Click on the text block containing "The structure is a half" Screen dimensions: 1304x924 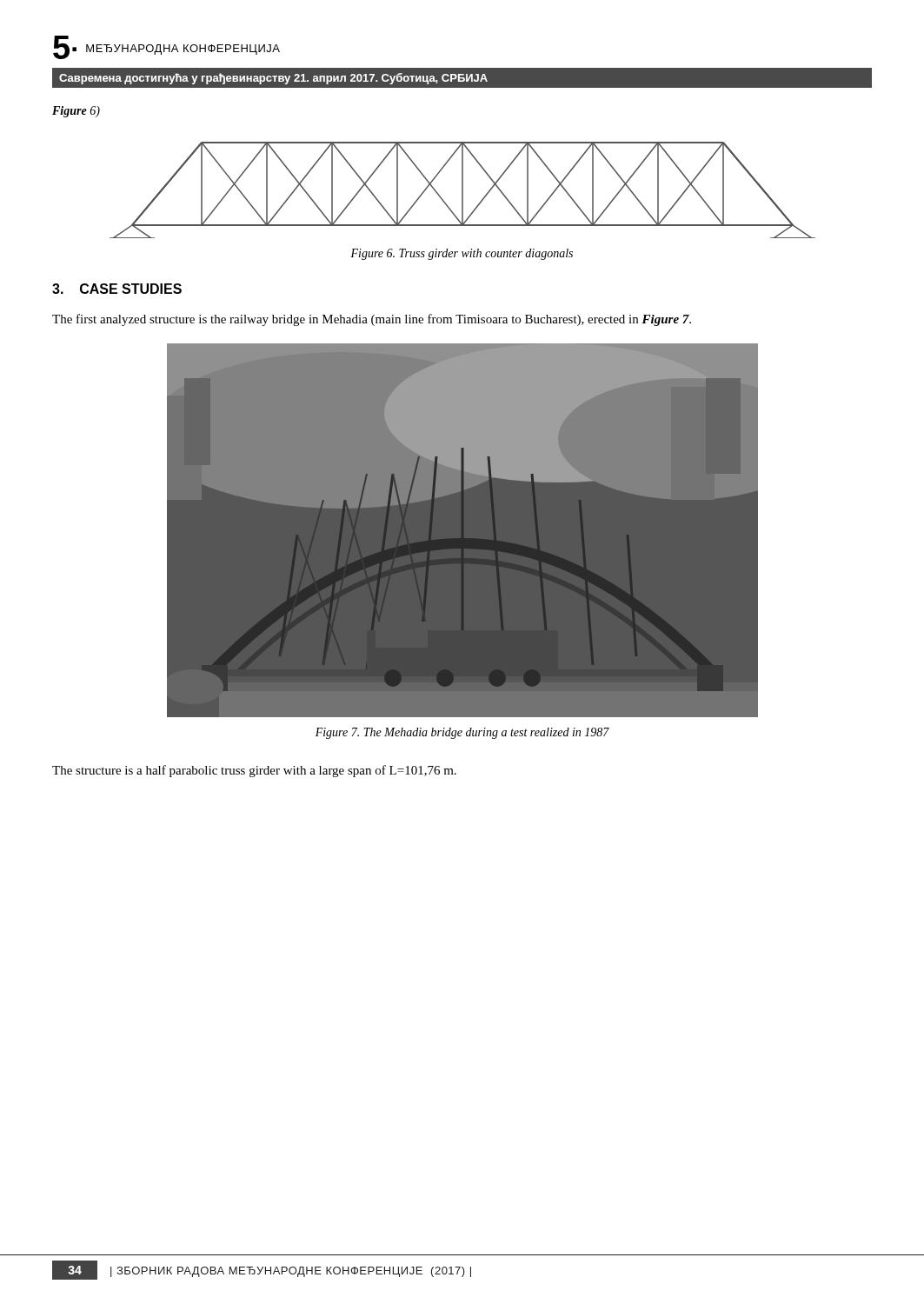254,770
